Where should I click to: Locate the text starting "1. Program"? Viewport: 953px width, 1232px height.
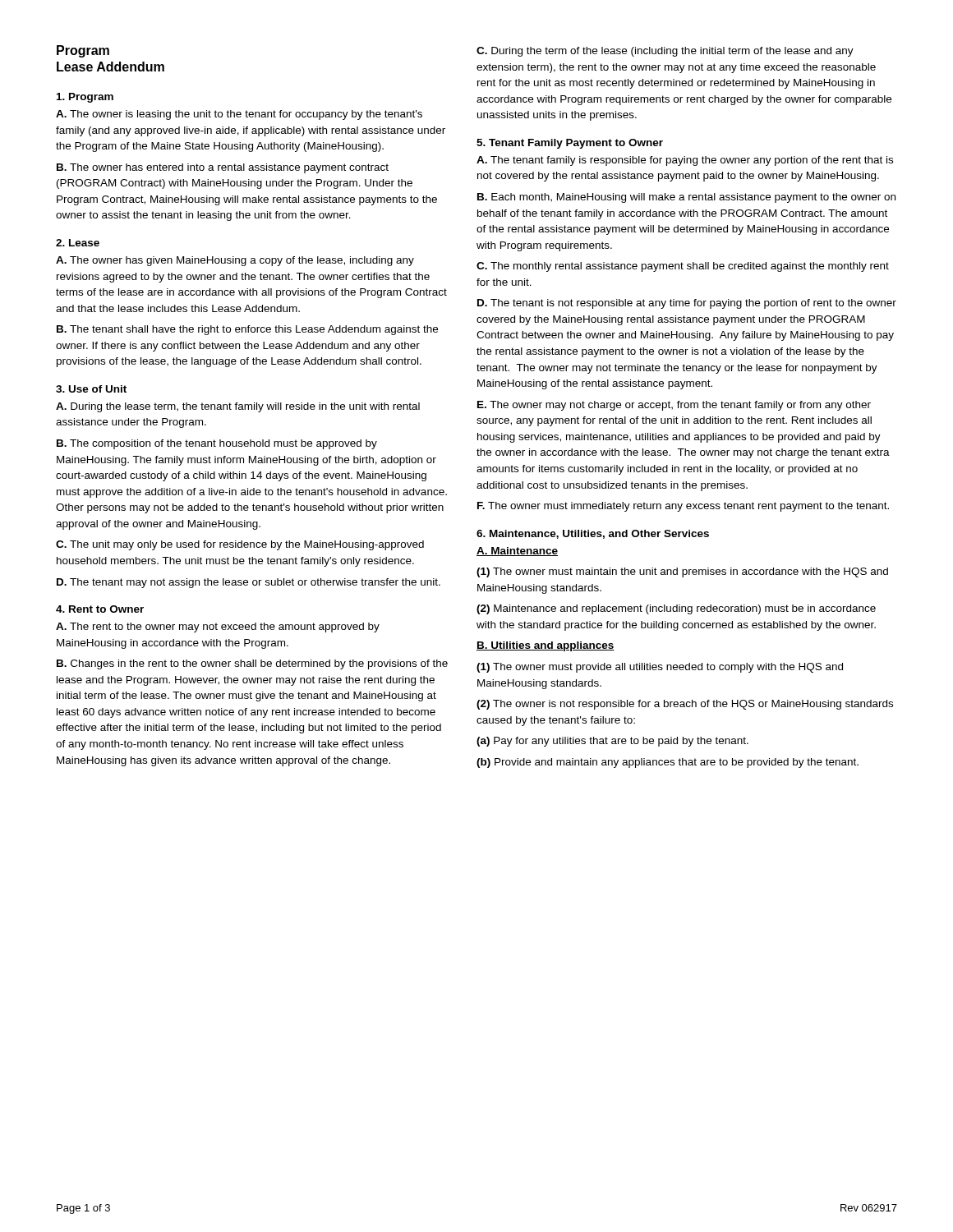(85, 96)
